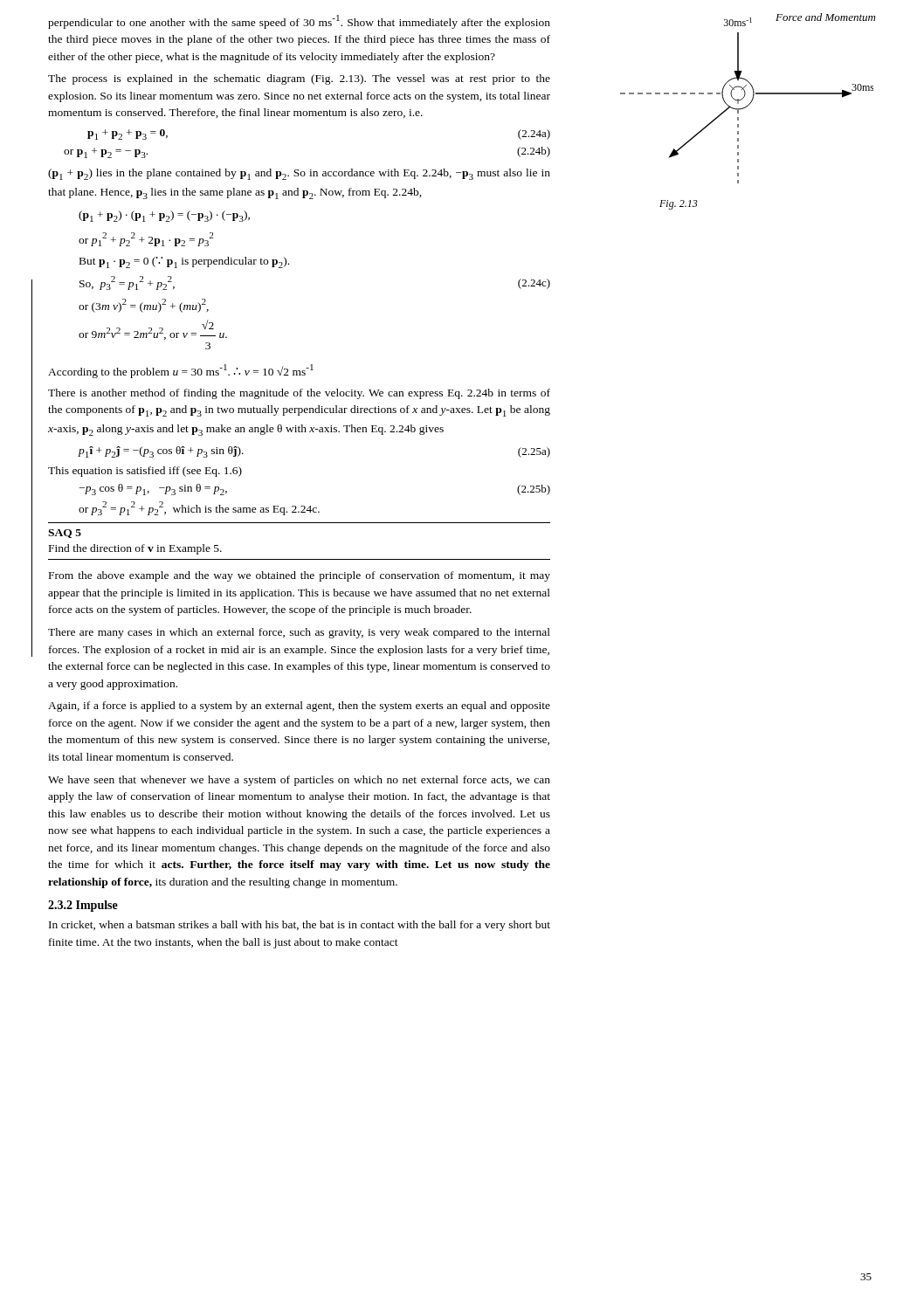Select the block starting "Again, if a force"
This screenshot has height=1310, width=924.
(x=299, y=731)
